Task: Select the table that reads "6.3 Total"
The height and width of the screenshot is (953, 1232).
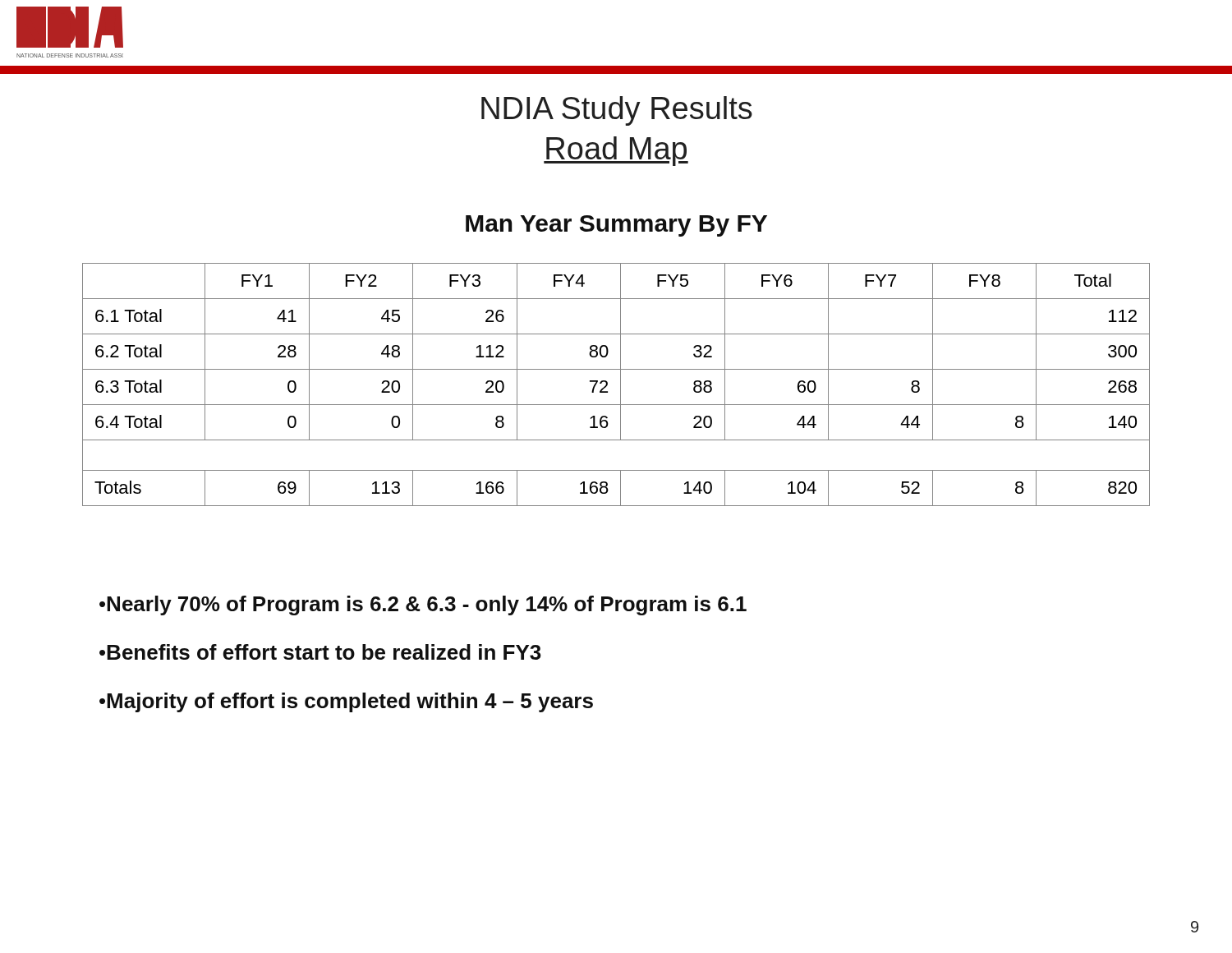Action: [616, 384]
